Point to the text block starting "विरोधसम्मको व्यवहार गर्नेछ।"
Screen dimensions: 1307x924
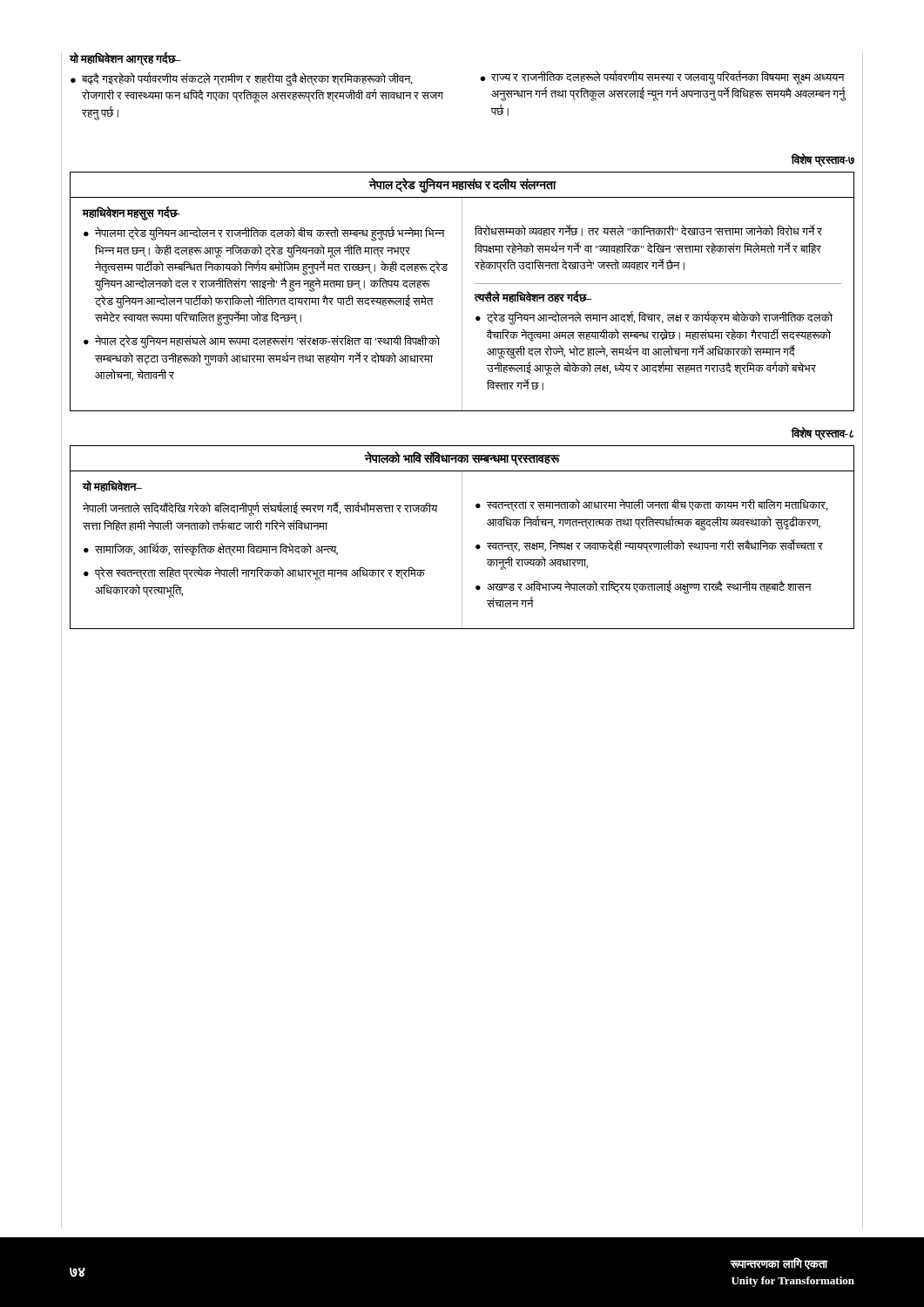[x=648, y=249]
